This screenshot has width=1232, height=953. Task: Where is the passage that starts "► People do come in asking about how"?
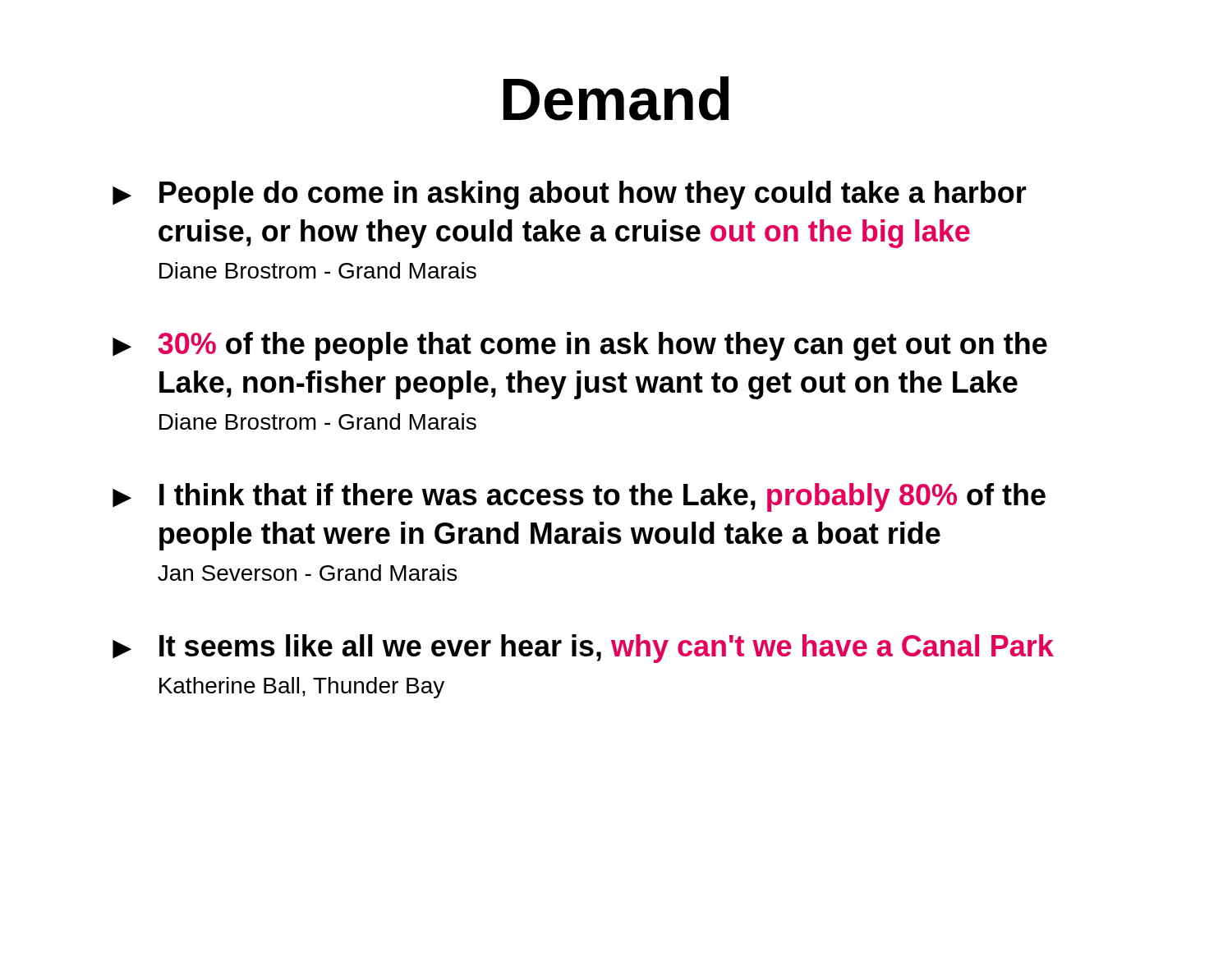(x=616, y=230)
